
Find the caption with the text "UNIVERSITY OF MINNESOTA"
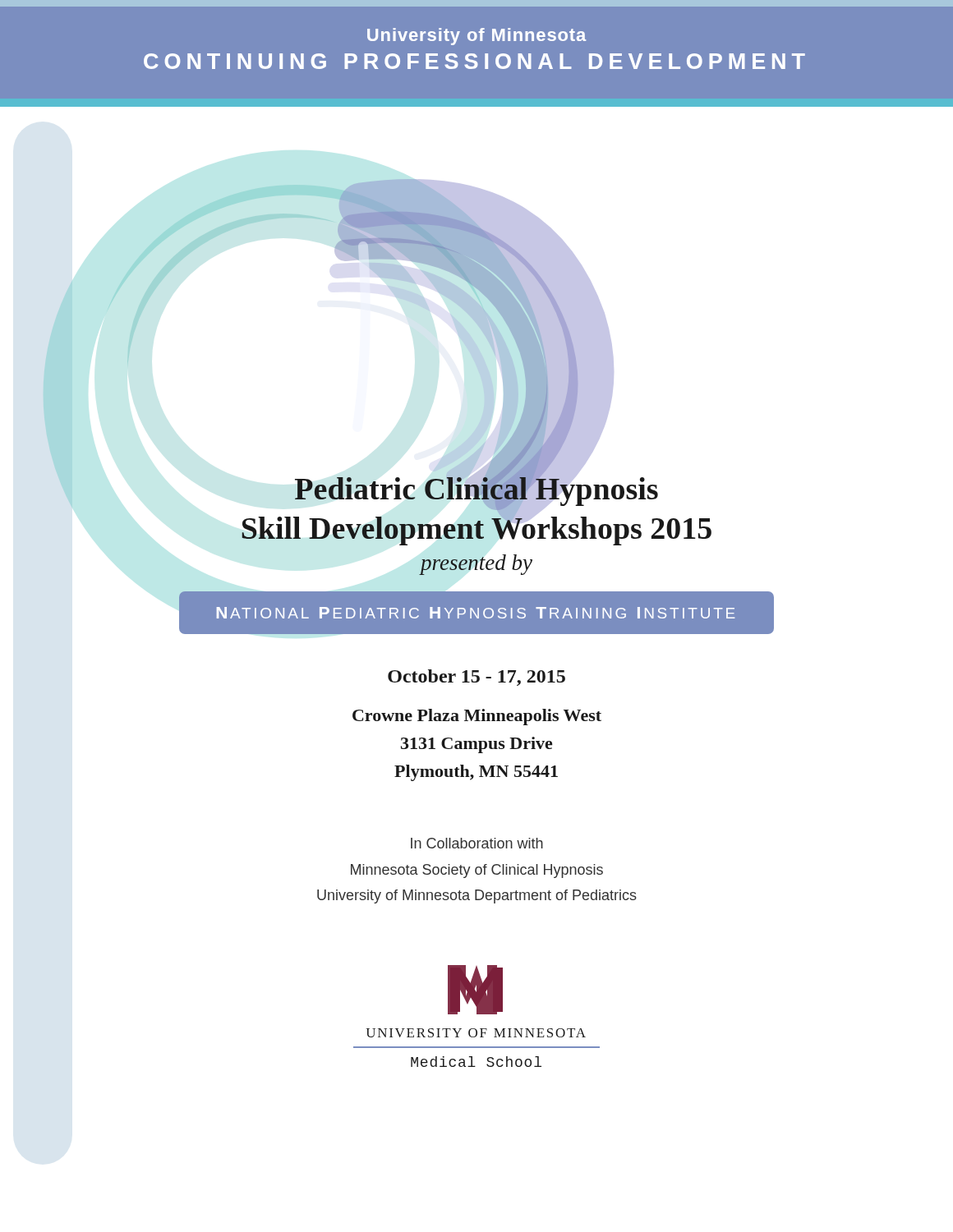click(476, 1048)
